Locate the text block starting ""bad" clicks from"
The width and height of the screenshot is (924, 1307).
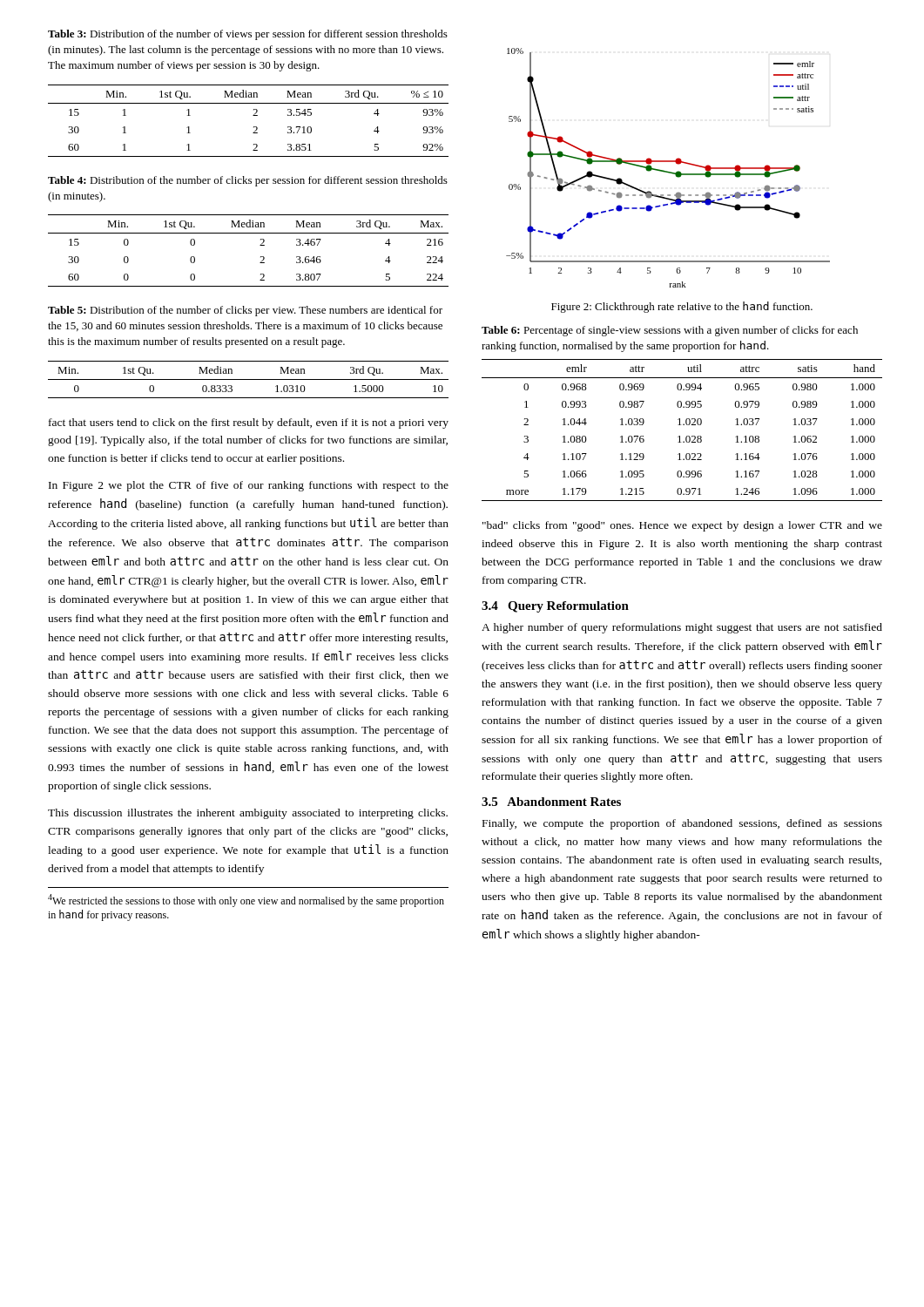pyautogui.click(x=682, y=553)
